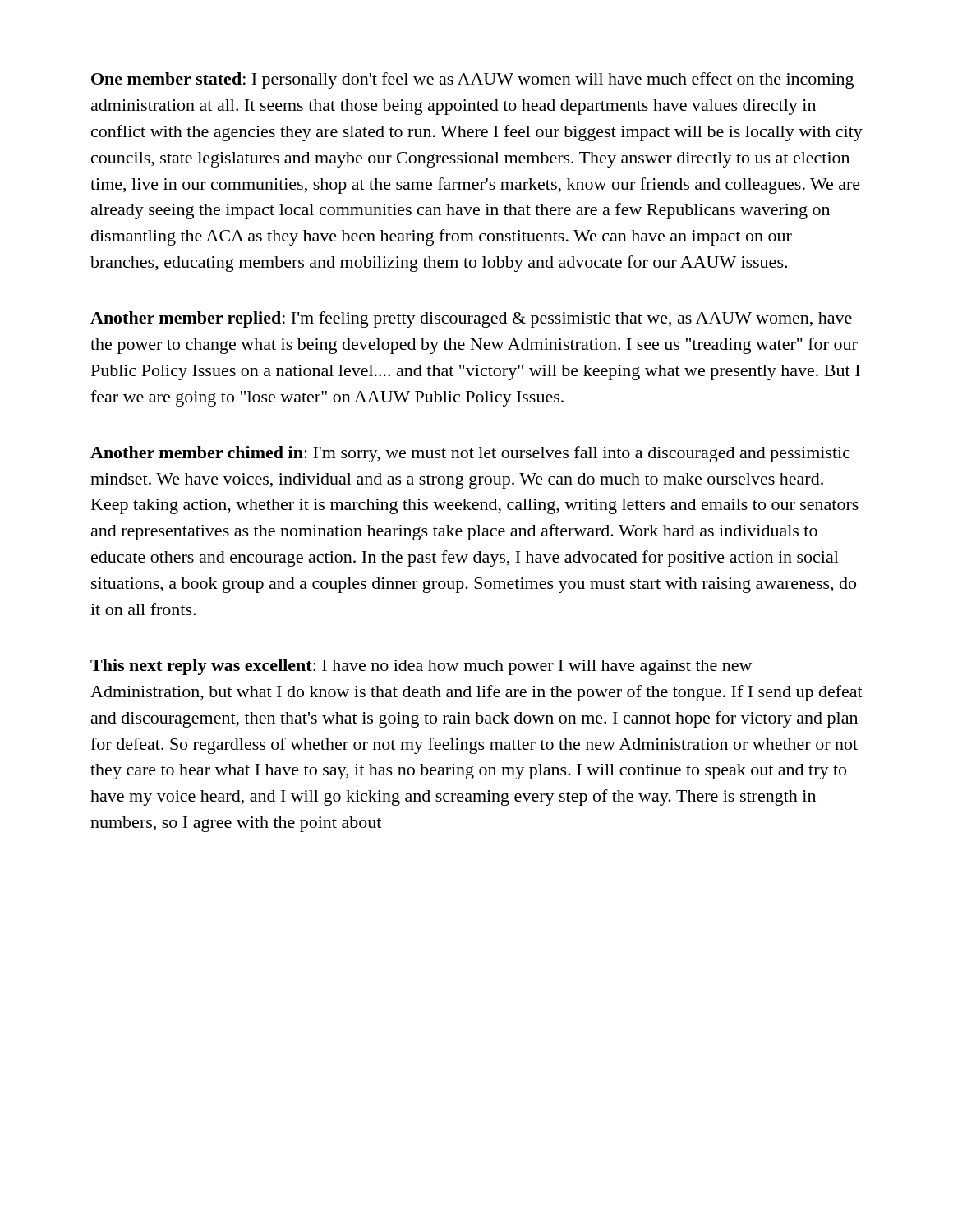Locate the text starting "Another member replied: I'm feeling pretty discouraged"
The height and width of the screenshot is (1232, 953).
pos(475,357)
